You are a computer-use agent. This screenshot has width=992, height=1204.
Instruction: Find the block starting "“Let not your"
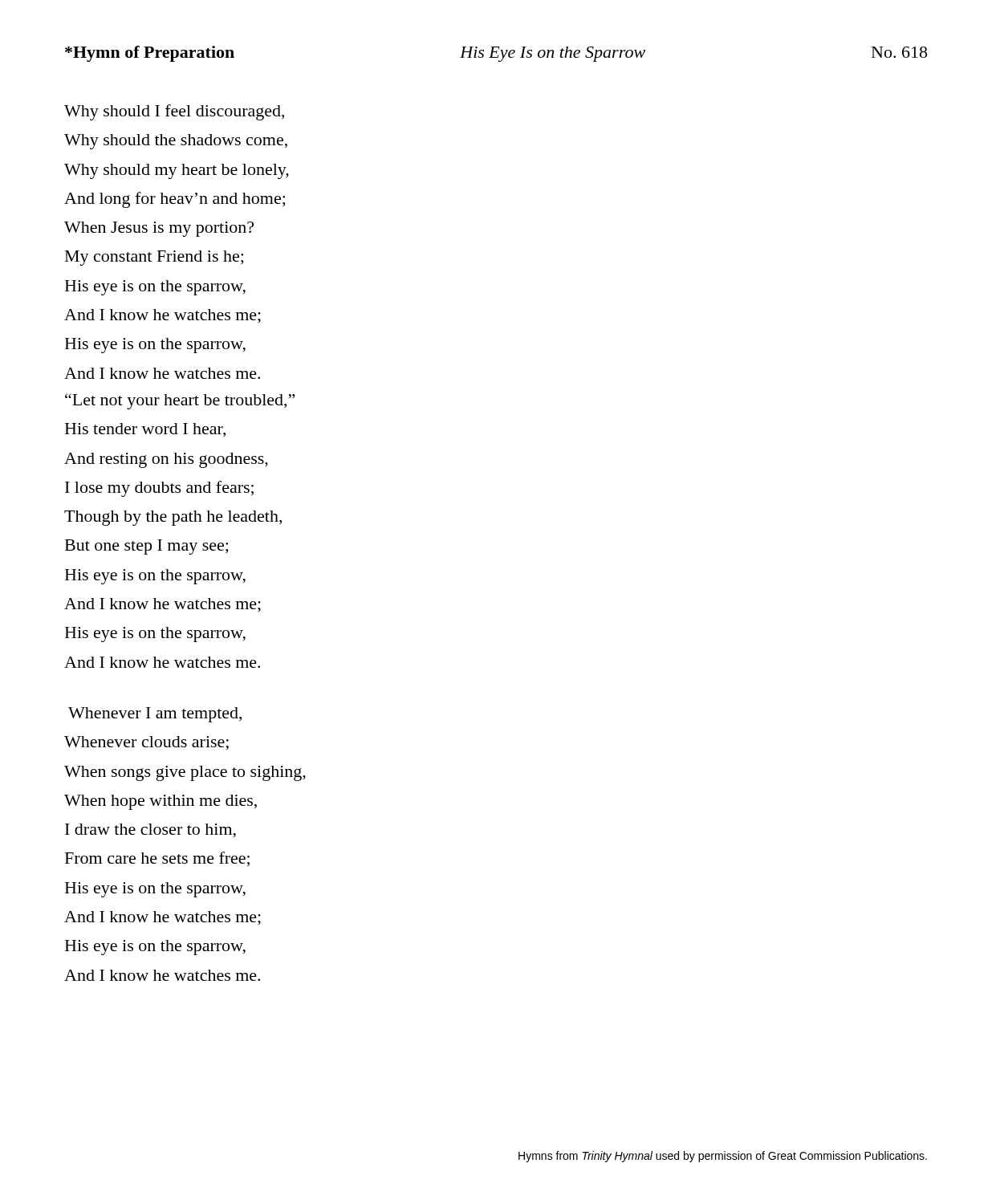point(180,530)
